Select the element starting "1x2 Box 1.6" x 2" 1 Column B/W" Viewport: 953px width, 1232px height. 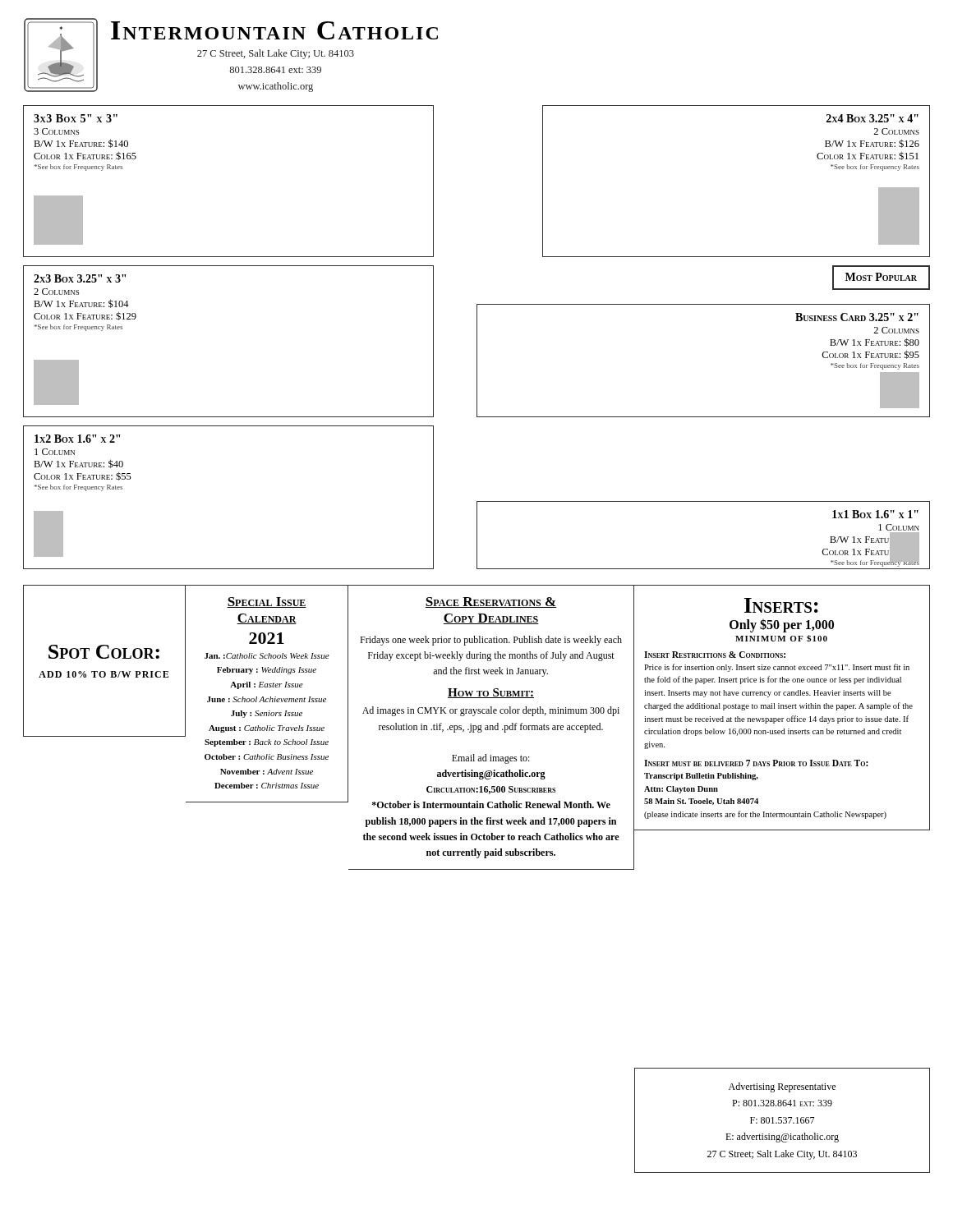pyautogui.click(x=77, y=439)
